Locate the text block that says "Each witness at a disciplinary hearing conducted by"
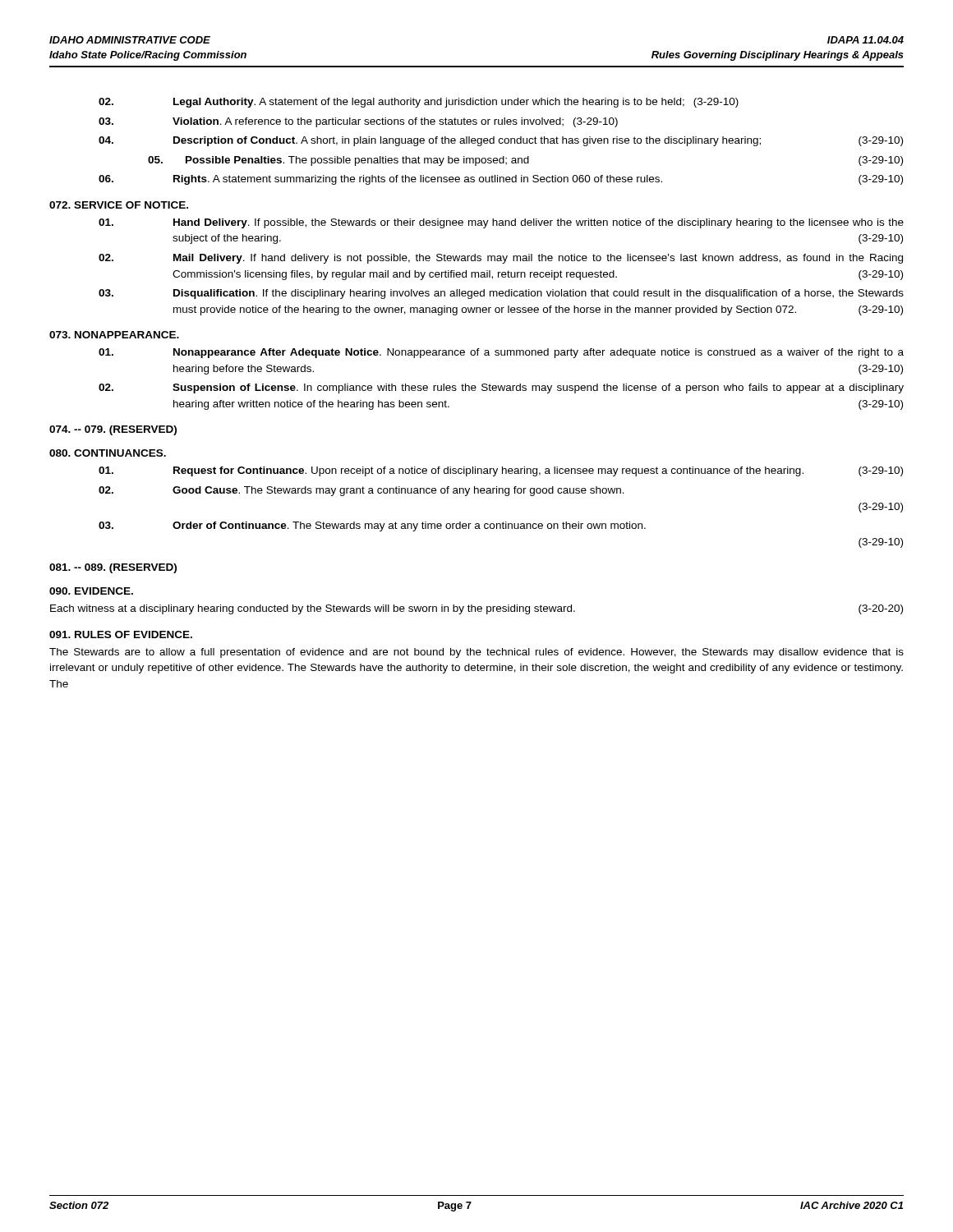This screenshot has width=953, height=1232. pos(476,609)
